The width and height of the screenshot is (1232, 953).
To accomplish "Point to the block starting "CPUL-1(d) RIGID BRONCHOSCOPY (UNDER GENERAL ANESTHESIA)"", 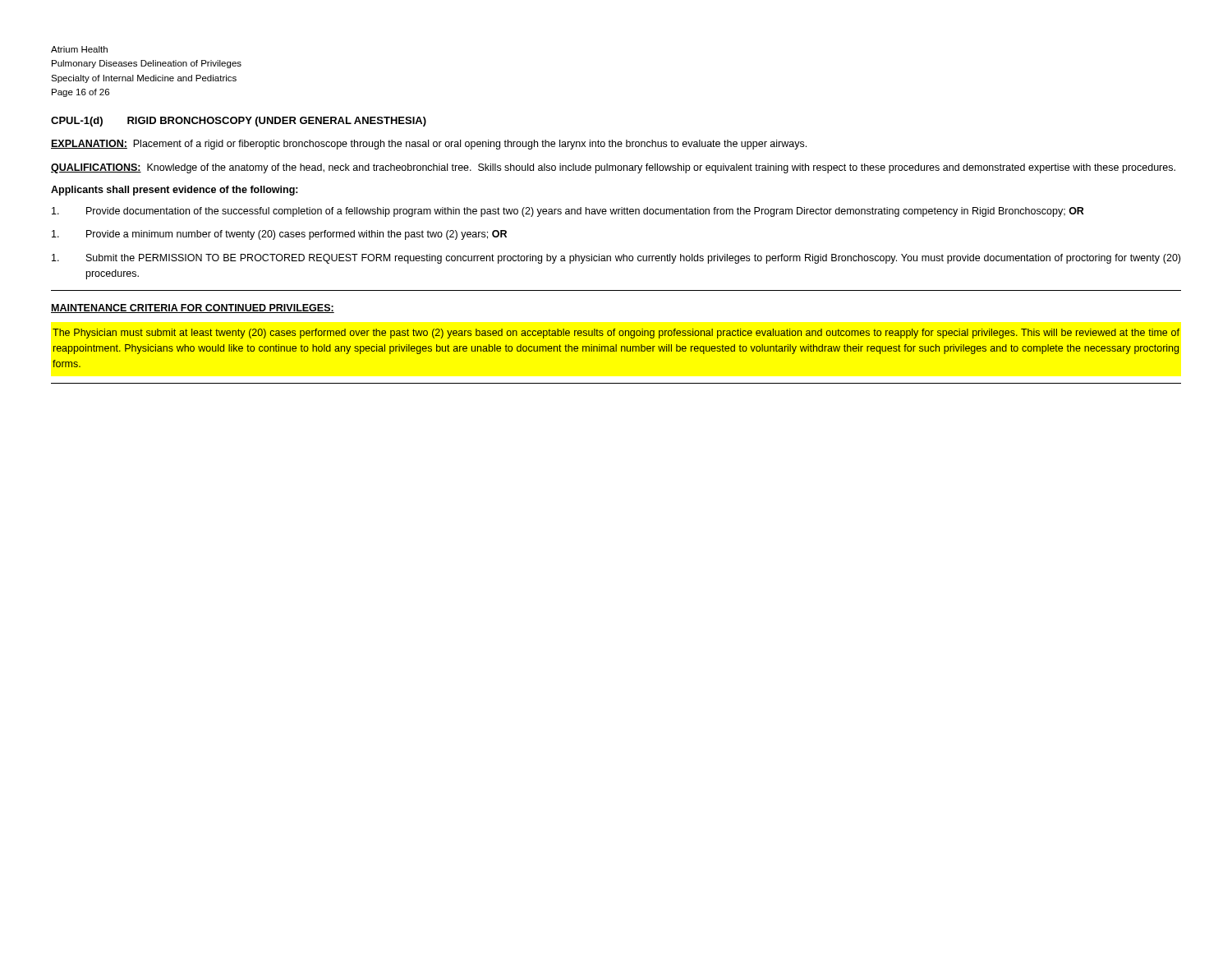I will (x=239, y=120).
